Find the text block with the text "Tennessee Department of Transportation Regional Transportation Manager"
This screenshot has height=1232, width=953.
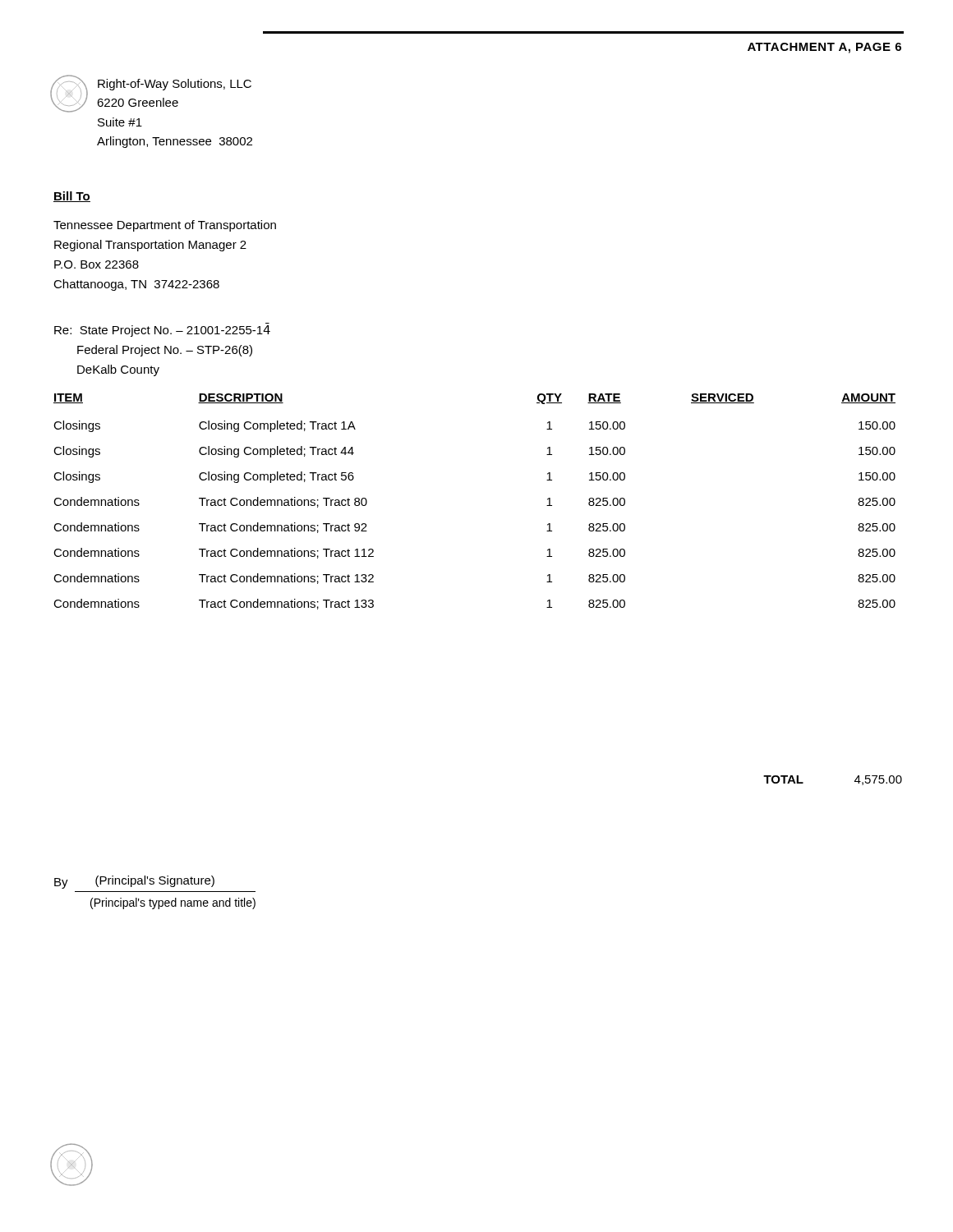click(x=165, y=254)
